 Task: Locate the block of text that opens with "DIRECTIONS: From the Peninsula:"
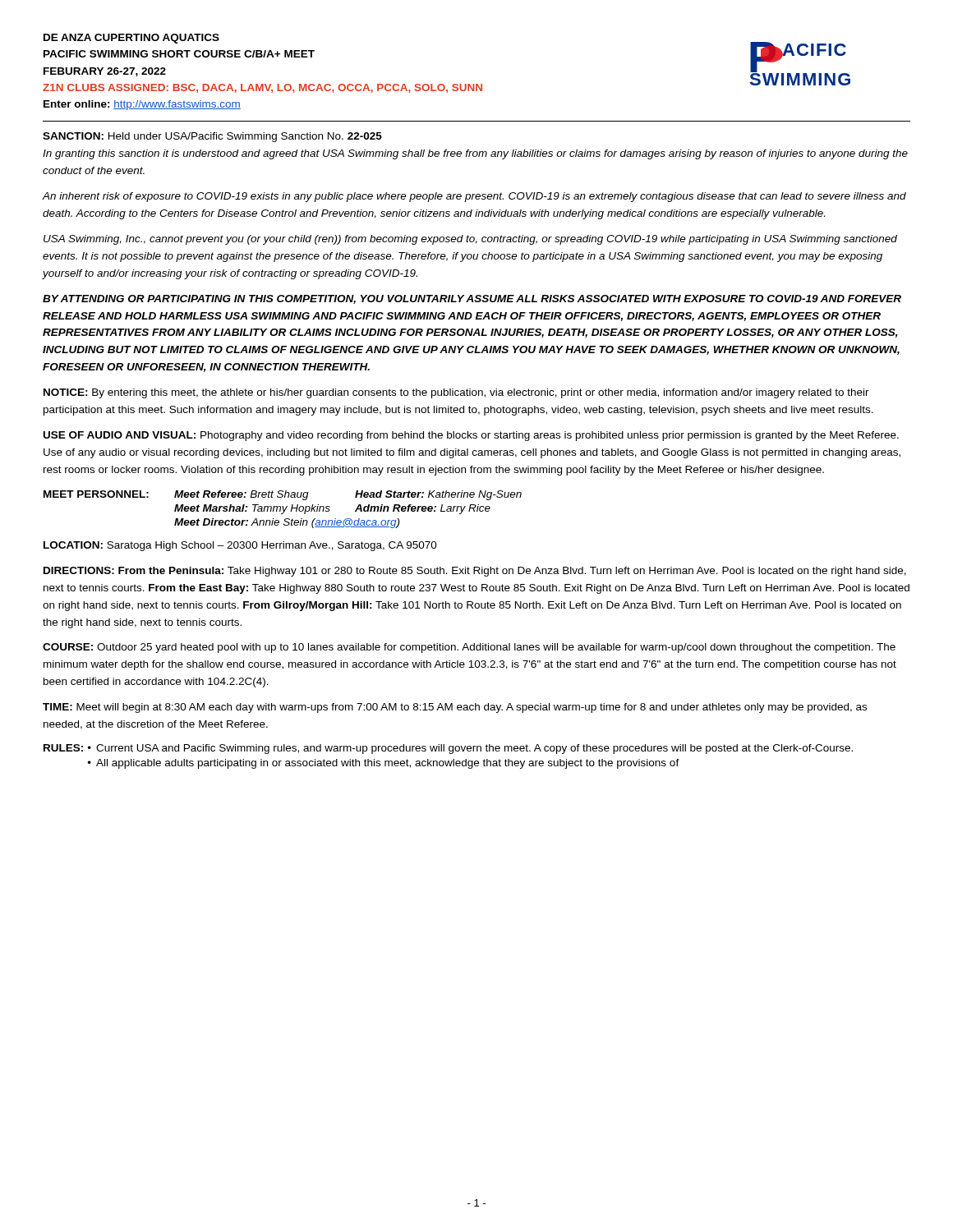pos(476,596)
